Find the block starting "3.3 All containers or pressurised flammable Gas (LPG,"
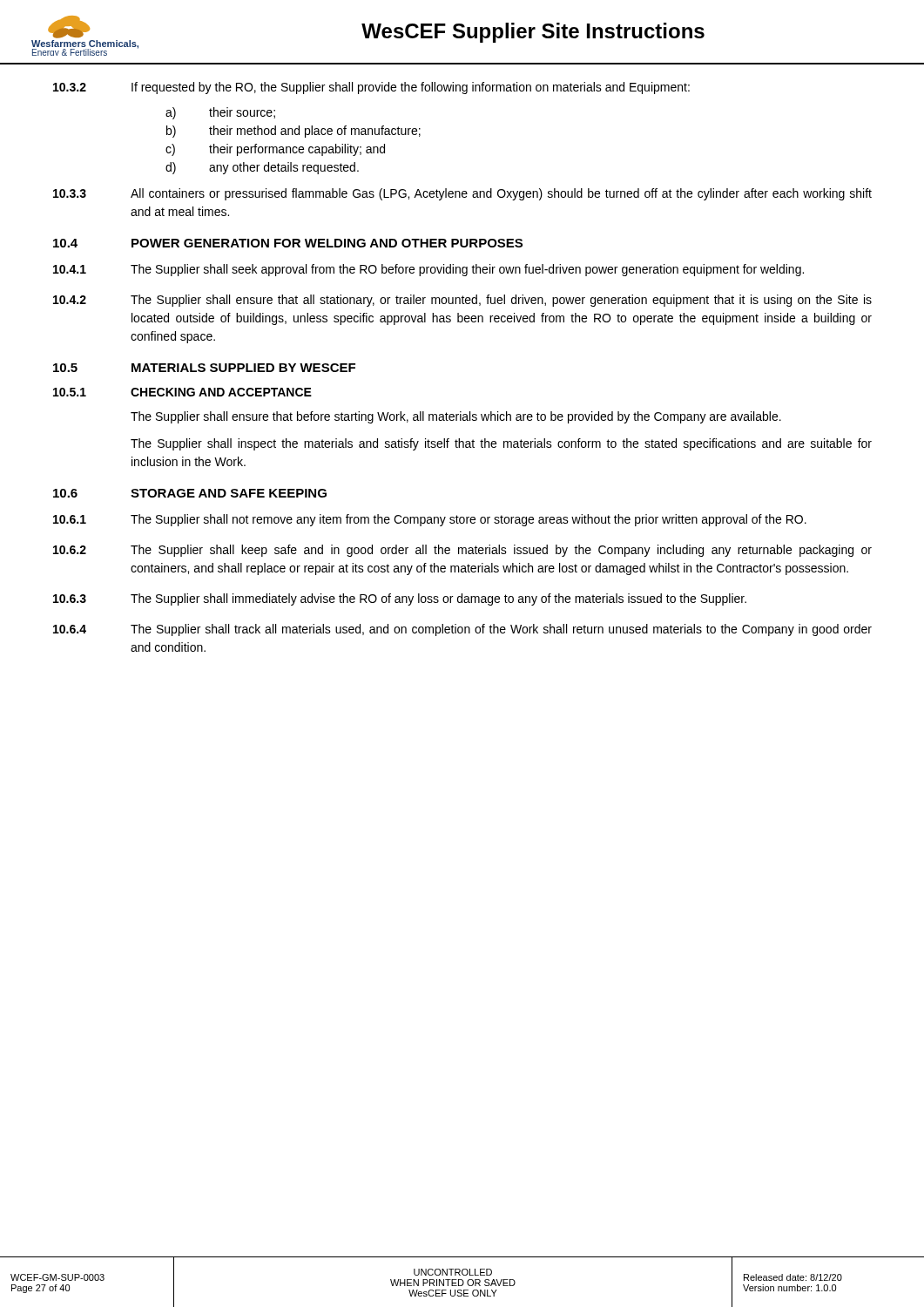The height and width of the screenshot is (1307, 924). click(x=462, y=203)
